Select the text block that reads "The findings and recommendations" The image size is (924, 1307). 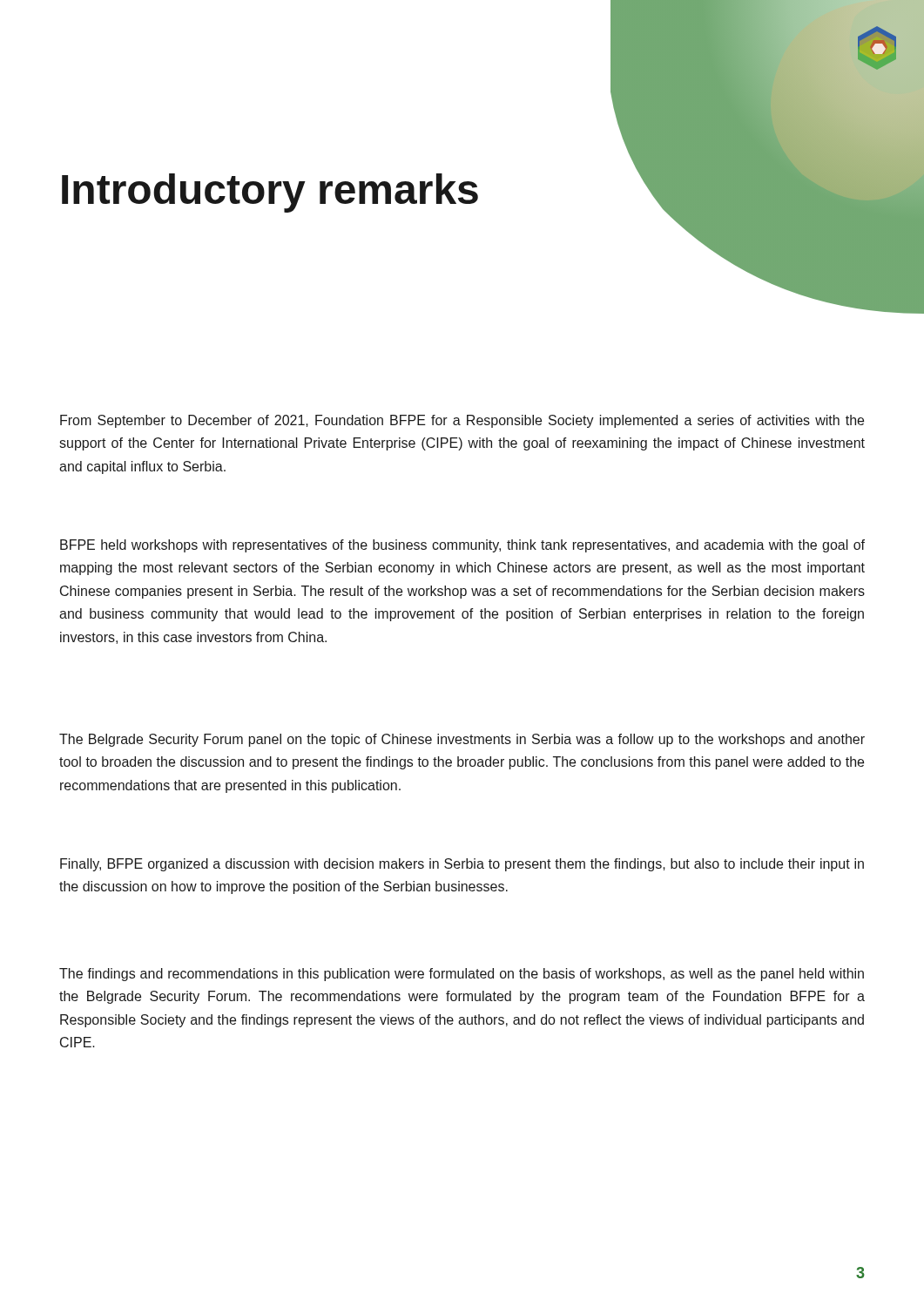pos(462,1008)
